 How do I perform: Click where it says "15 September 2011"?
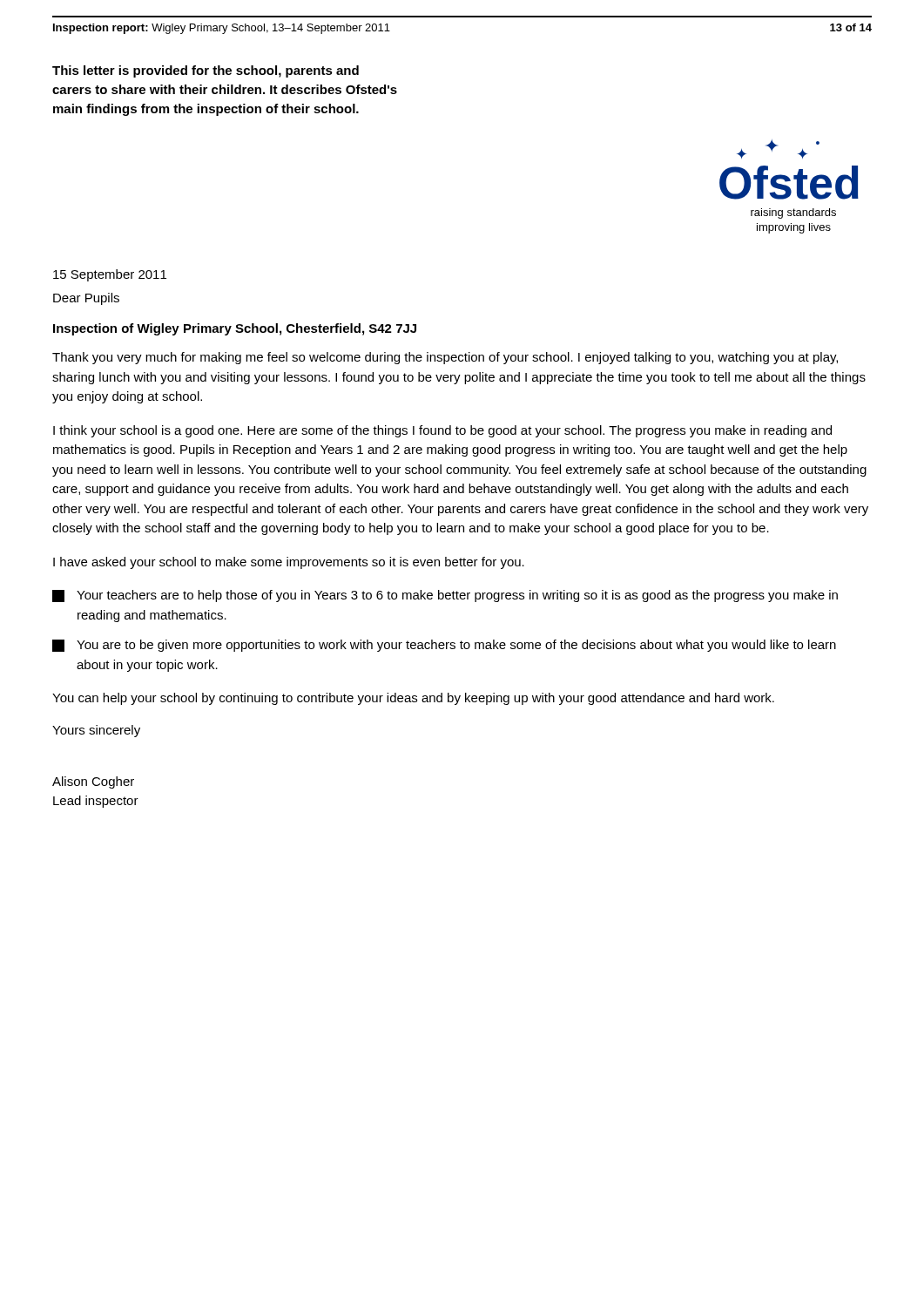[110, 274]
